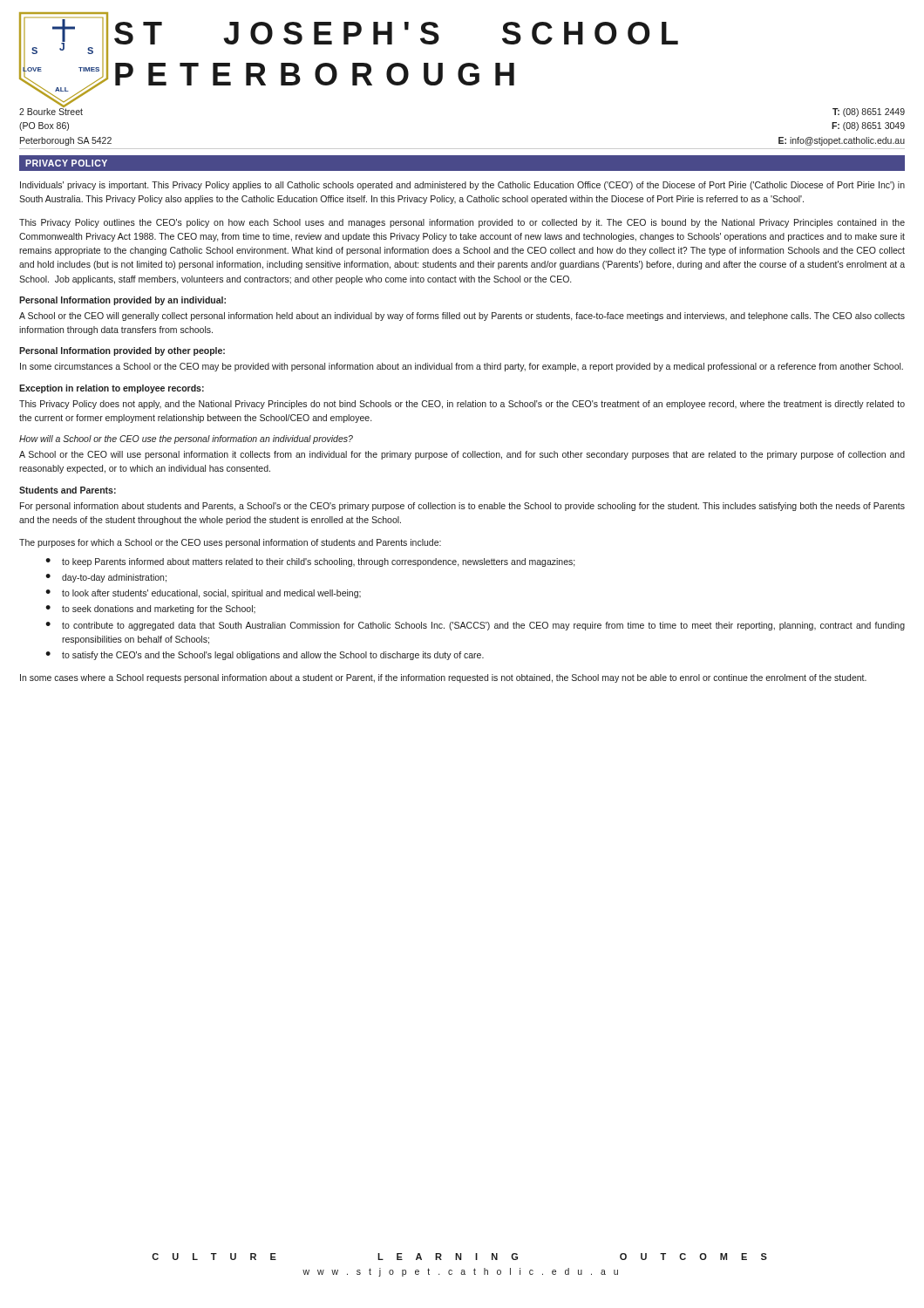Locate the text block with the text "This Privacy Policy outlines"

point(462,250)
